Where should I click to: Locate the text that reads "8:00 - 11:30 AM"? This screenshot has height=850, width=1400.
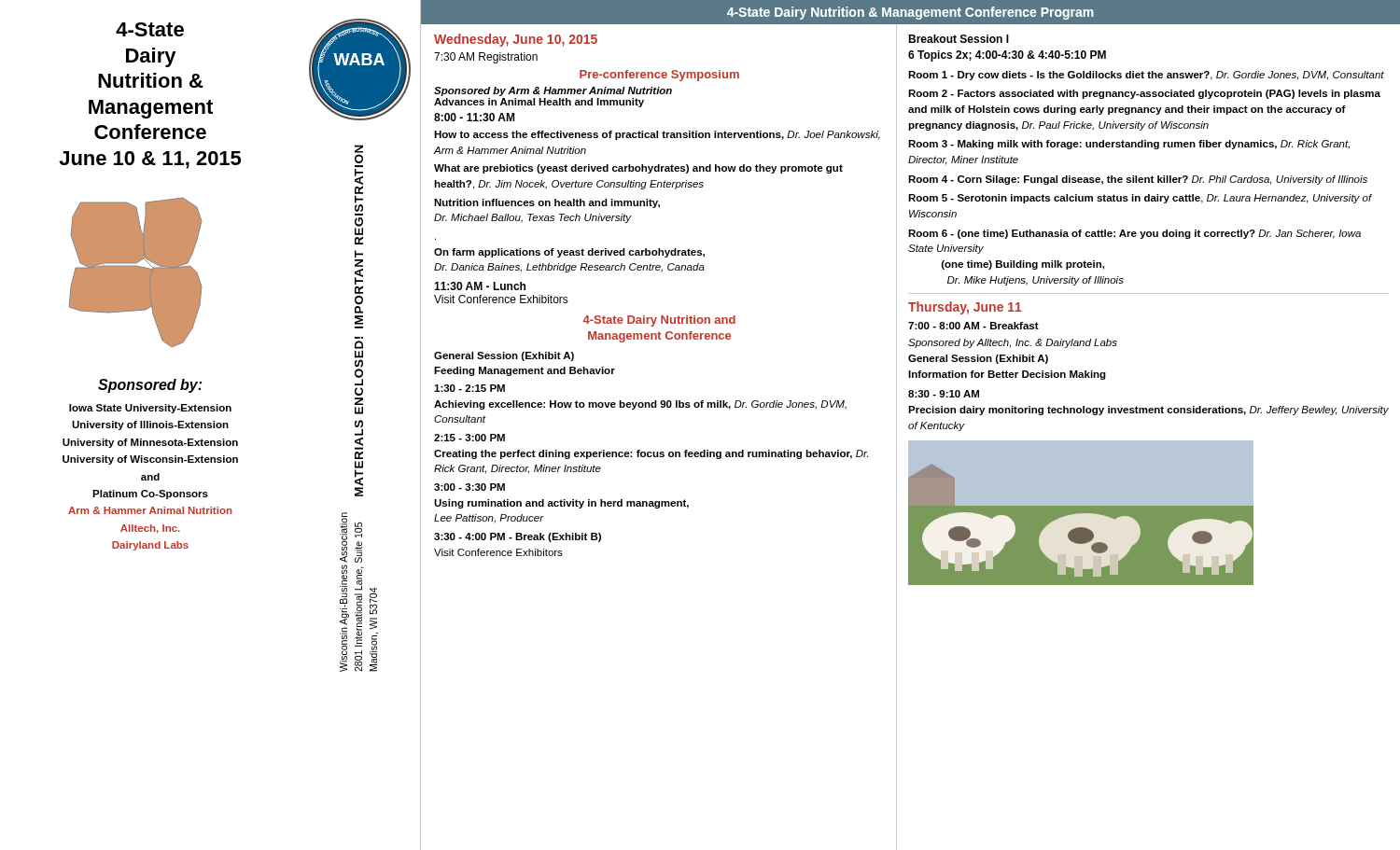pyautogui.click(x=475, y=118)
